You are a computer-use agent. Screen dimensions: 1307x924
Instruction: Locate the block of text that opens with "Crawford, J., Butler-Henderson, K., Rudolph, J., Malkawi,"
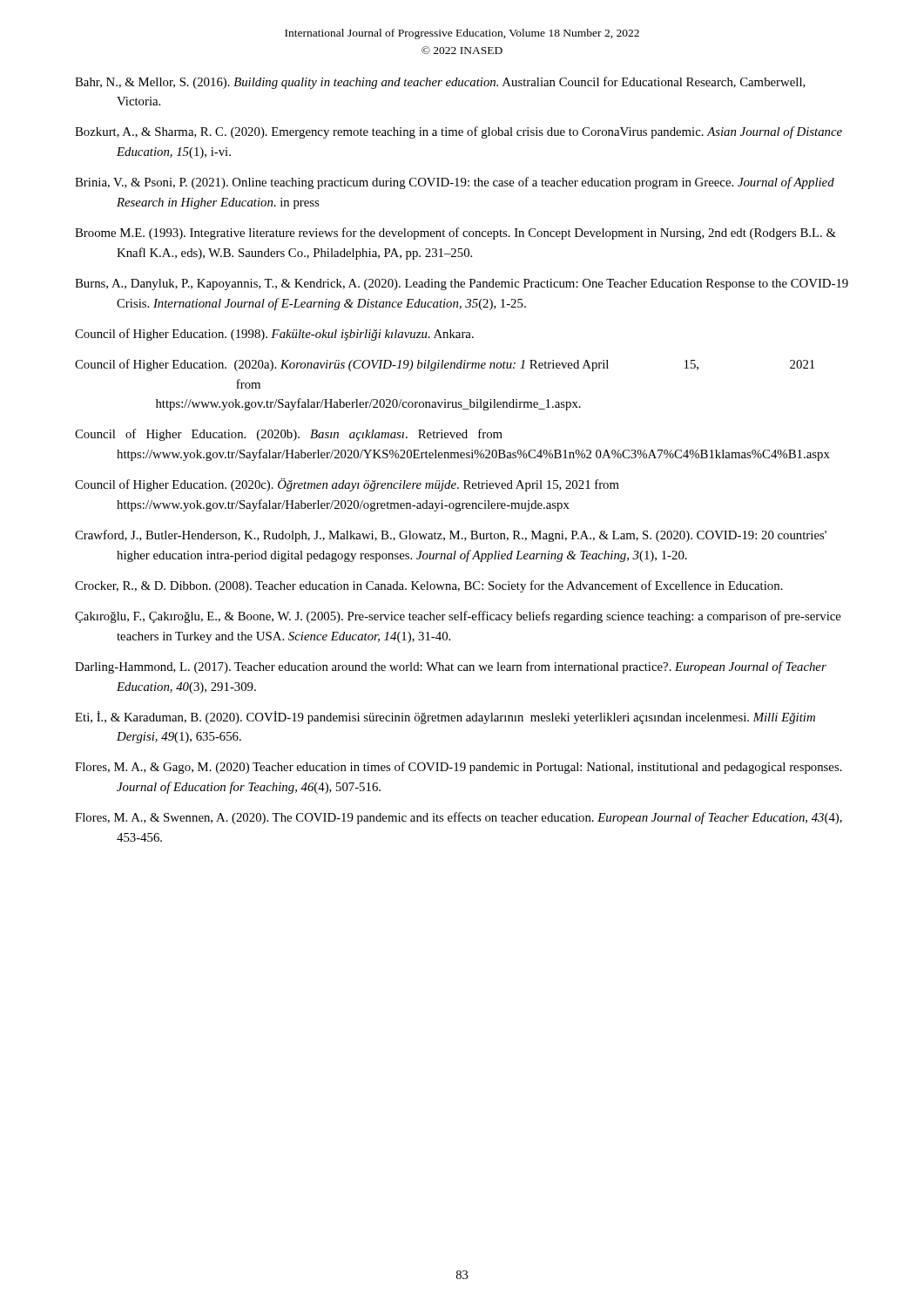[451, 545]
